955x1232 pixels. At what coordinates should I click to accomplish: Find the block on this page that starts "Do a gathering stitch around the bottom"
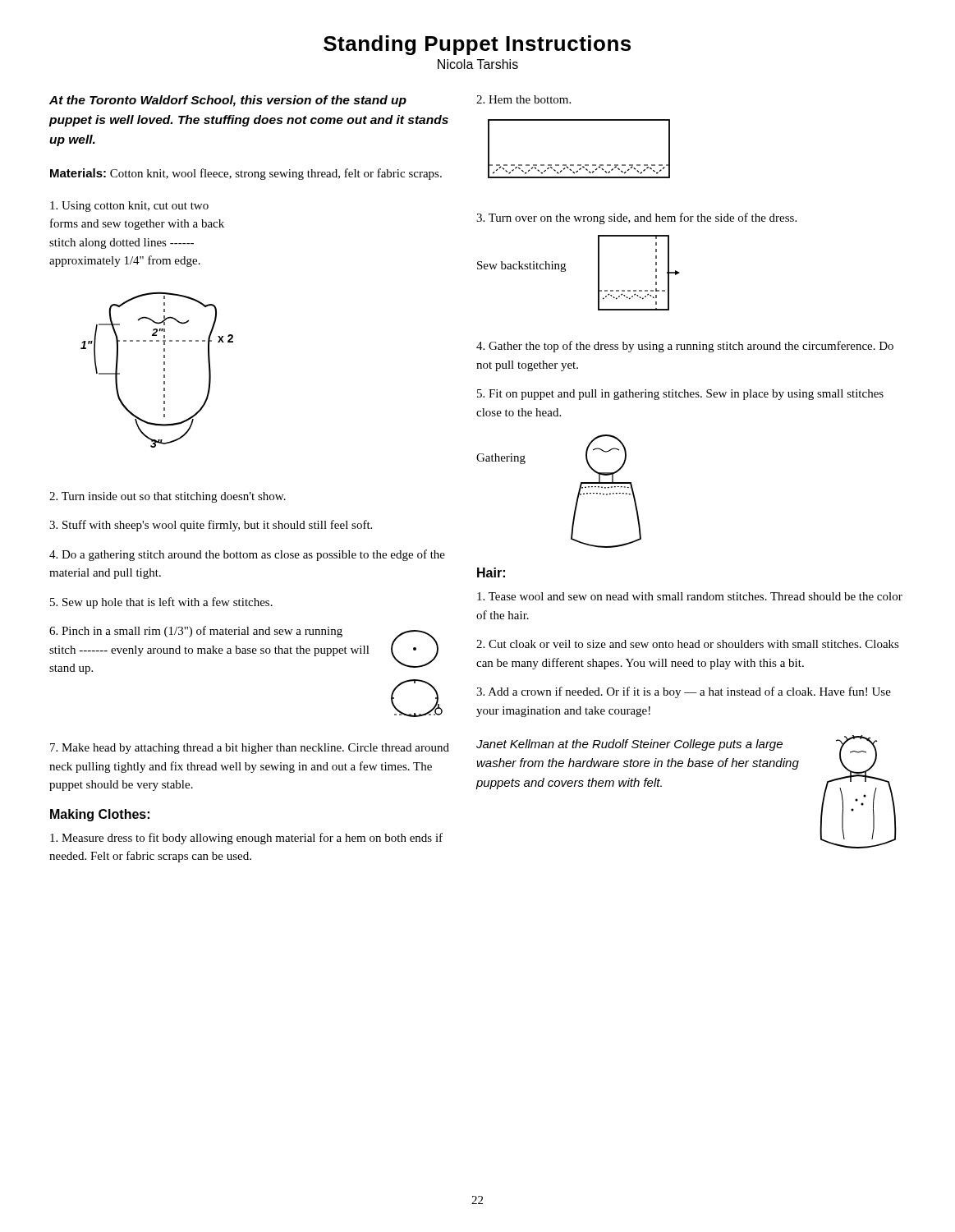click(x=247, y=563)
